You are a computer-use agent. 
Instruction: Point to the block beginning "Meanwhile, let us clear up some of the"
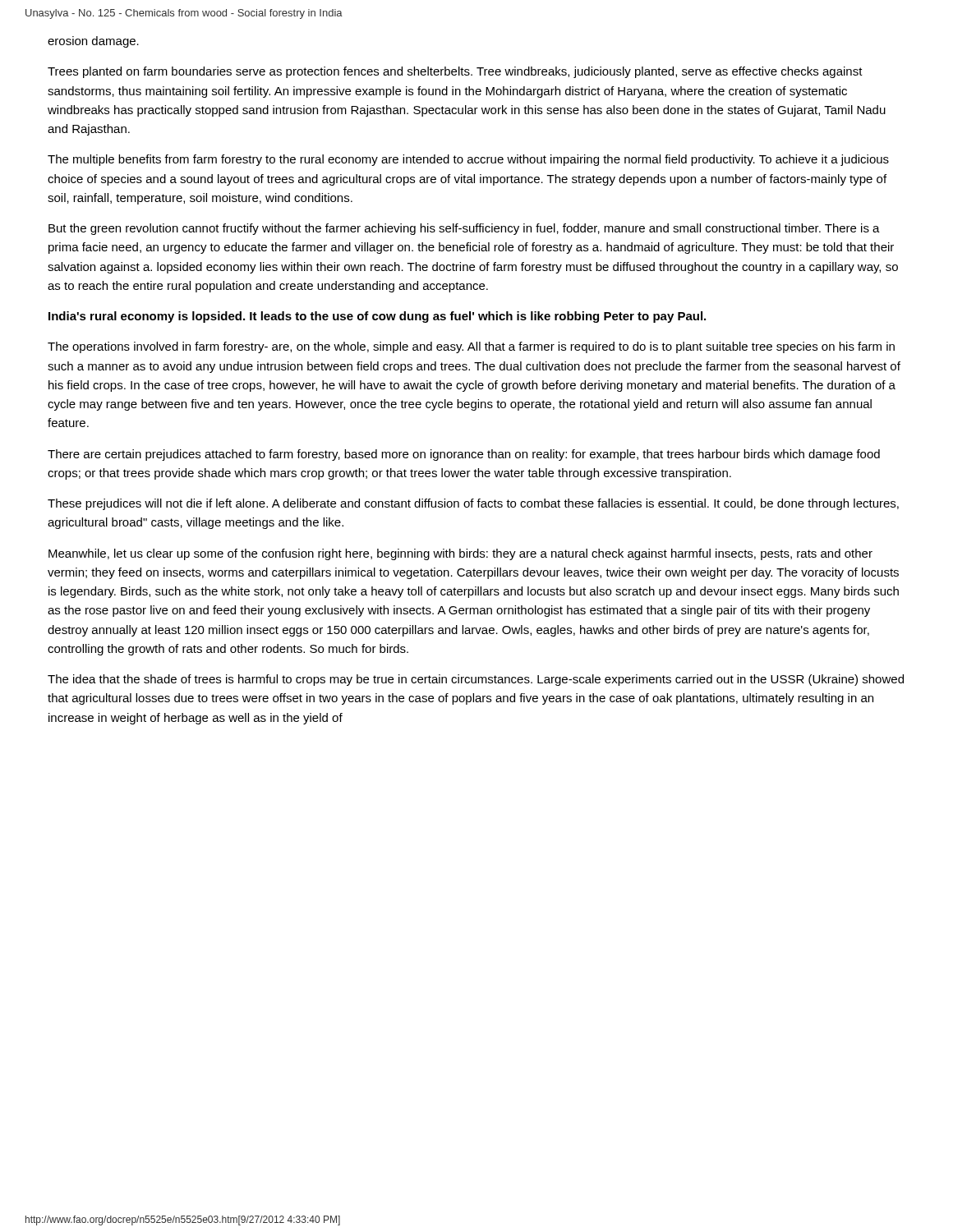point(474,600)
